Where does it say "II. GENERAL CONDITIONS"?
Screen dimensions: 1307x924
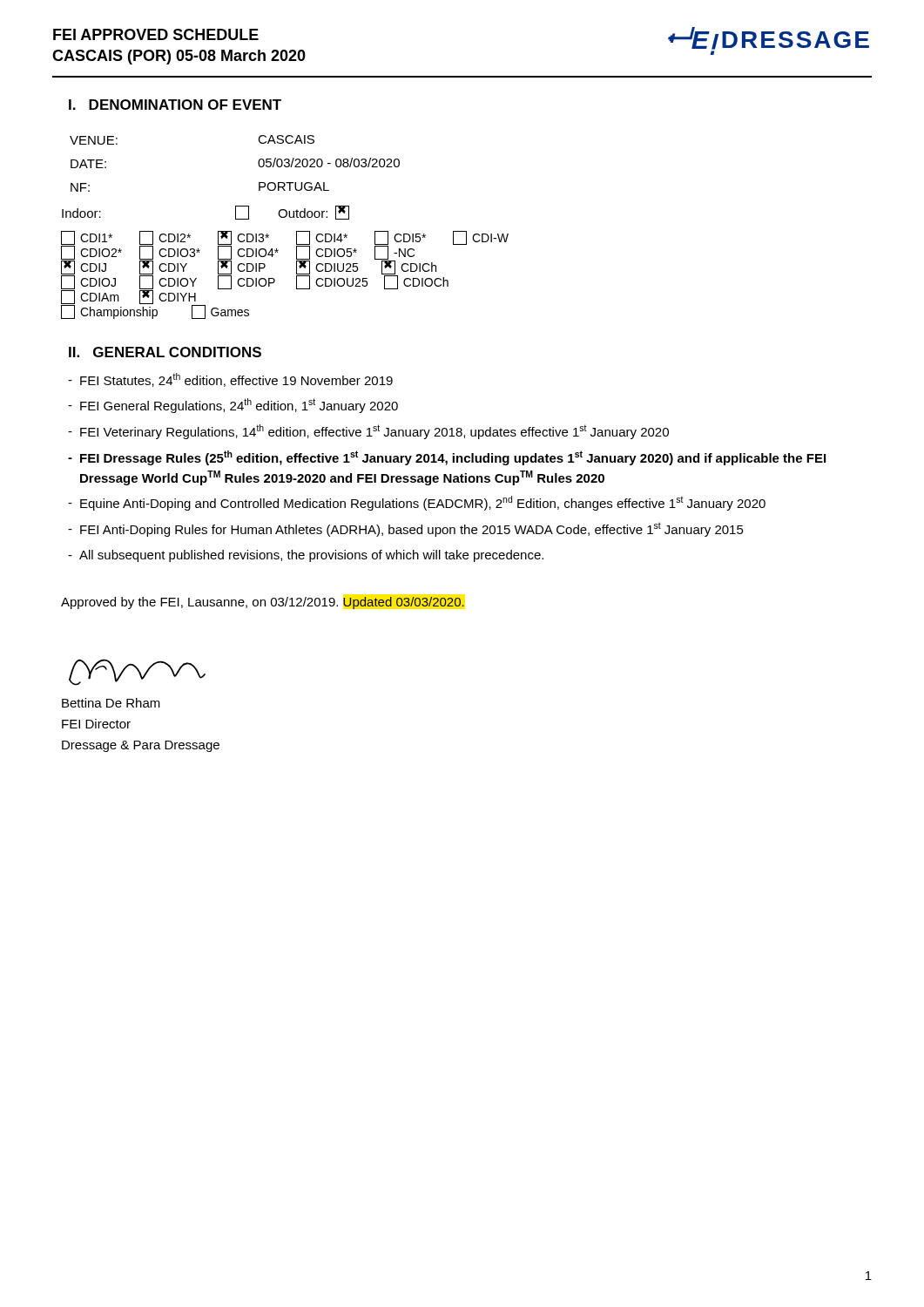[x=165, y=352]
